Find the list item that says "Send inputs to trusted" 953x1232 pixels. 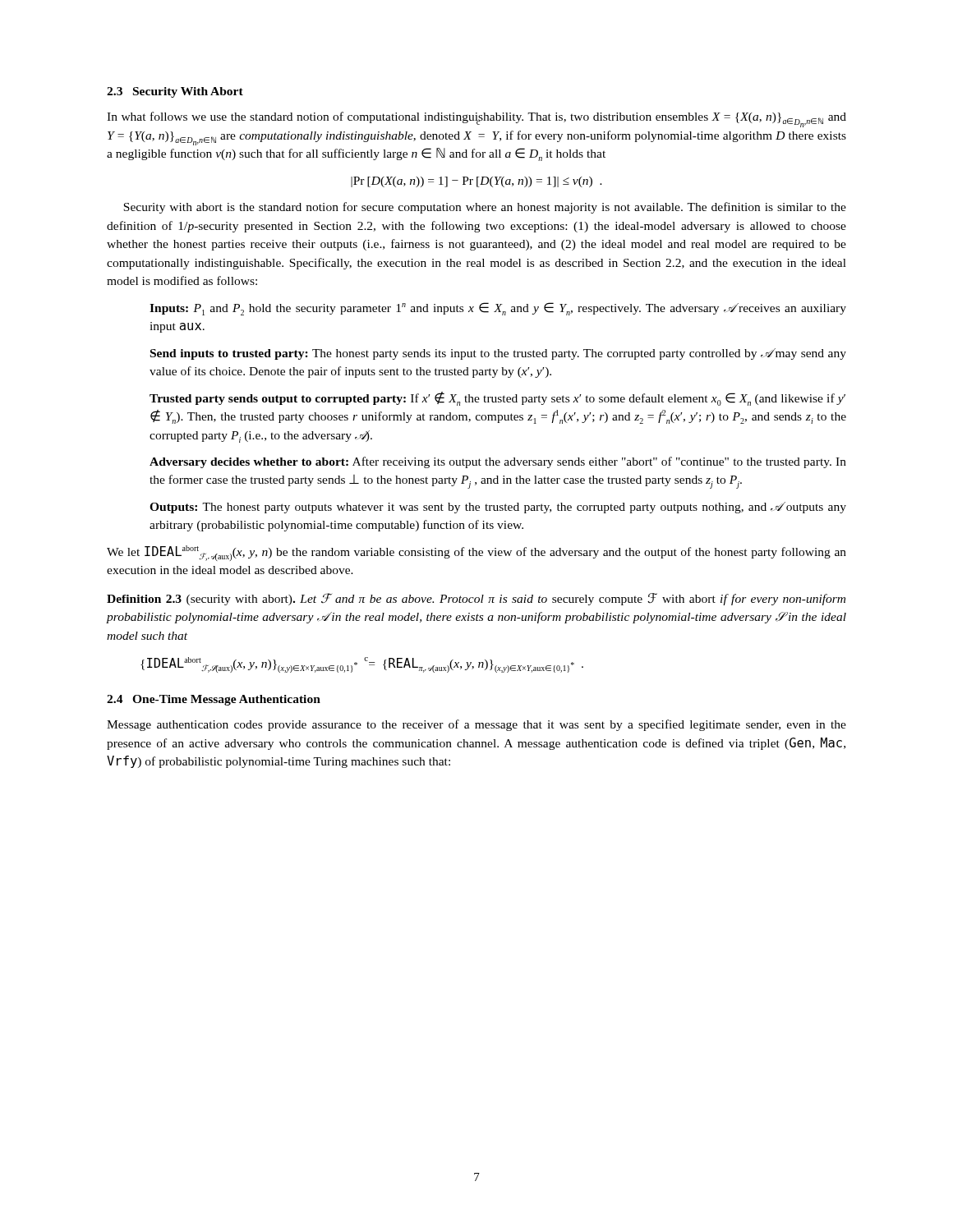[498, 362]
